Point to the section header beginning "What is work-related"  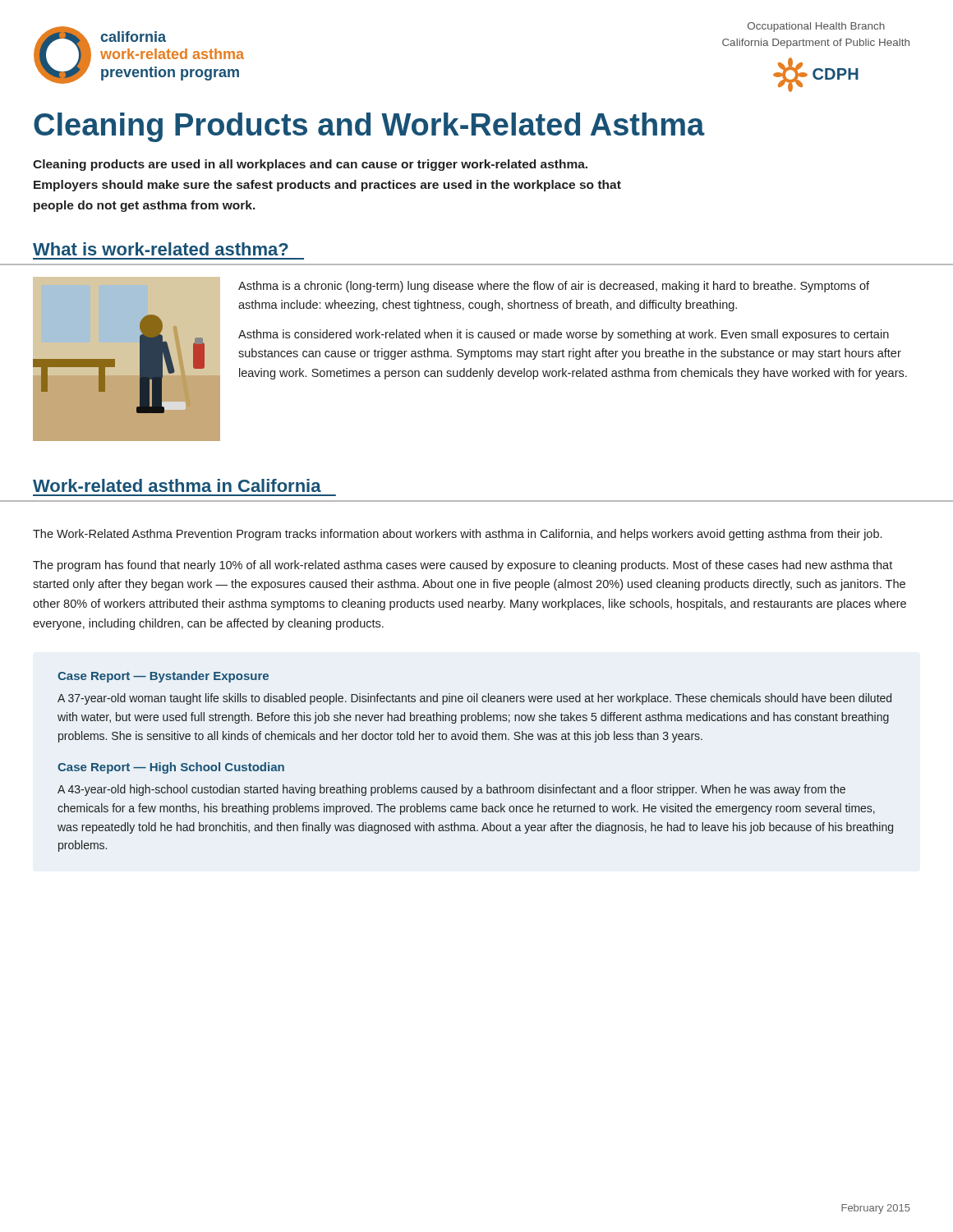168,249
